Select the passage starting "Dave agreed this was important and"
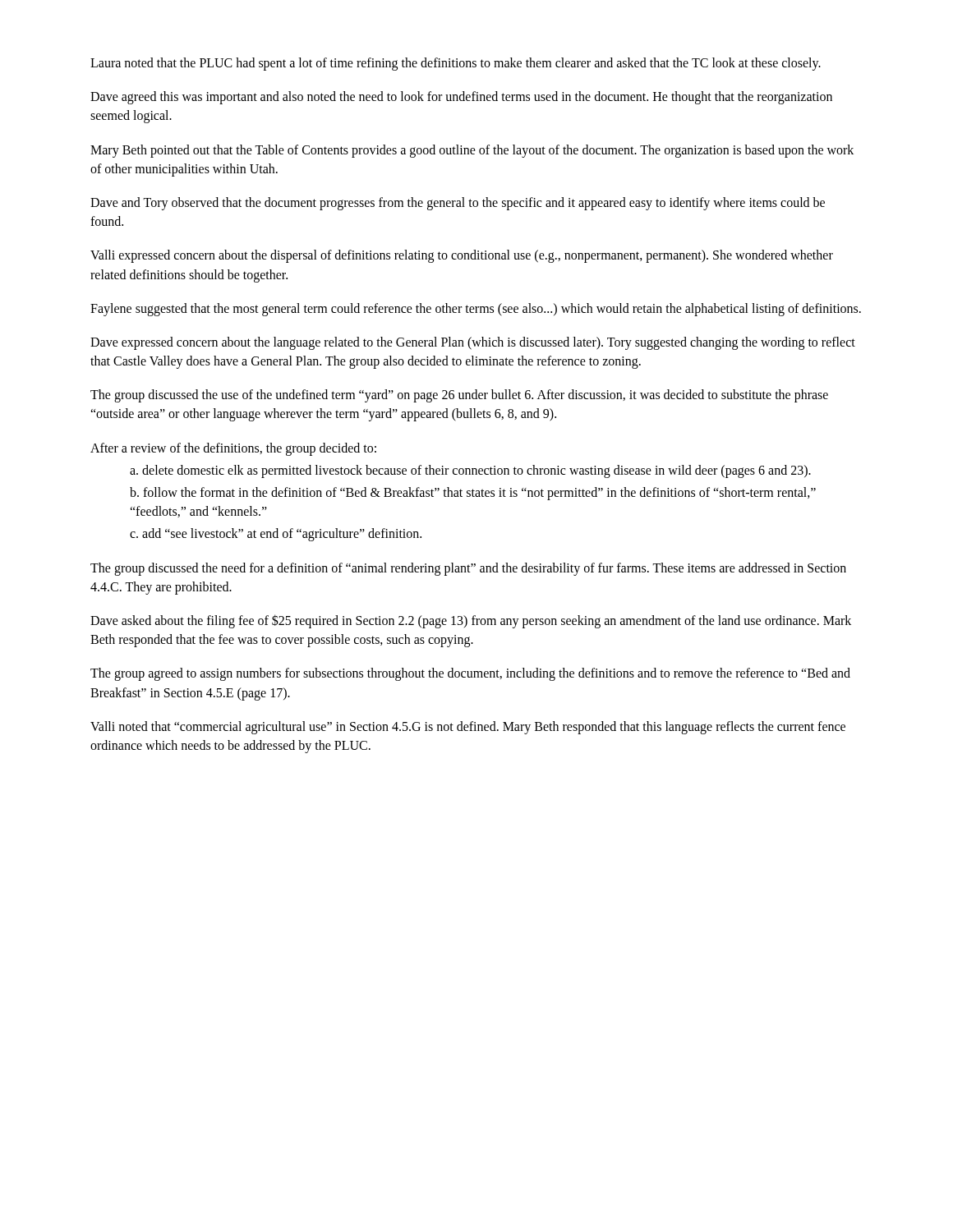Screen dimensions: 1232x953 (461, 106)
